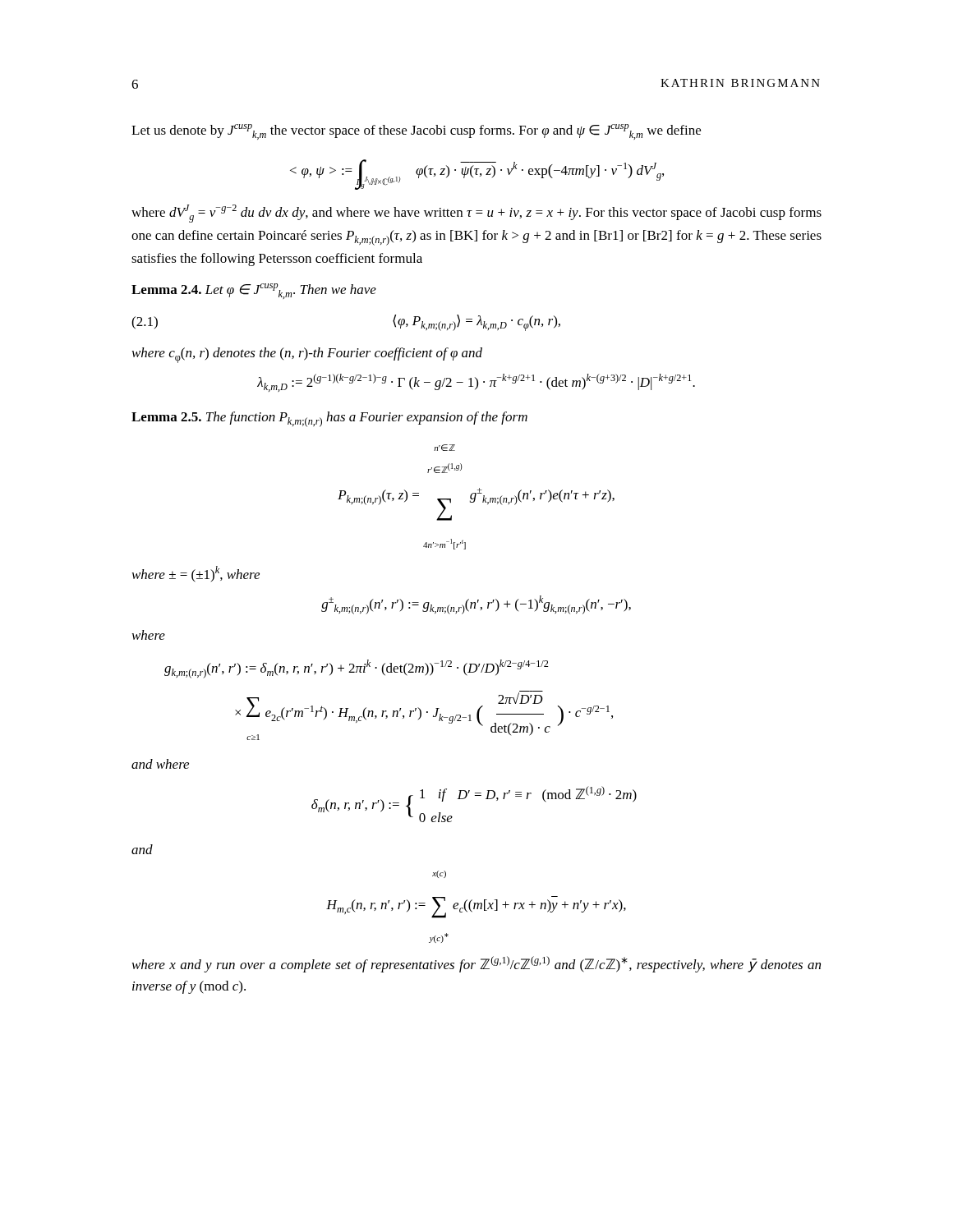Screen dimensions: 1232x953
Task: Locate the text block that reads "Lemma 2.5. The function Pk,m;(n,r) has a"
Action: [476, 418]
